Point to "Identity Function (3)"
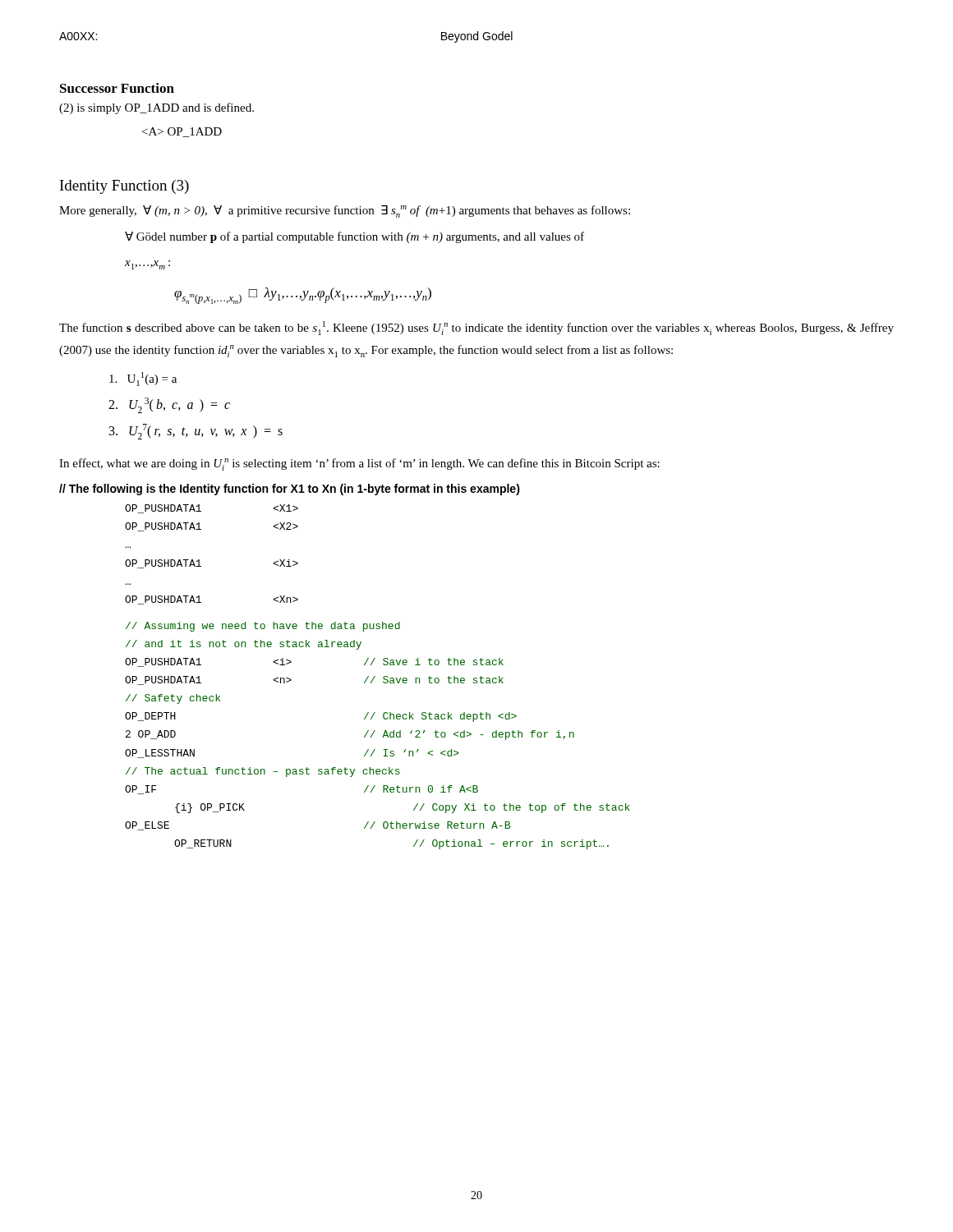 point(124,185)
